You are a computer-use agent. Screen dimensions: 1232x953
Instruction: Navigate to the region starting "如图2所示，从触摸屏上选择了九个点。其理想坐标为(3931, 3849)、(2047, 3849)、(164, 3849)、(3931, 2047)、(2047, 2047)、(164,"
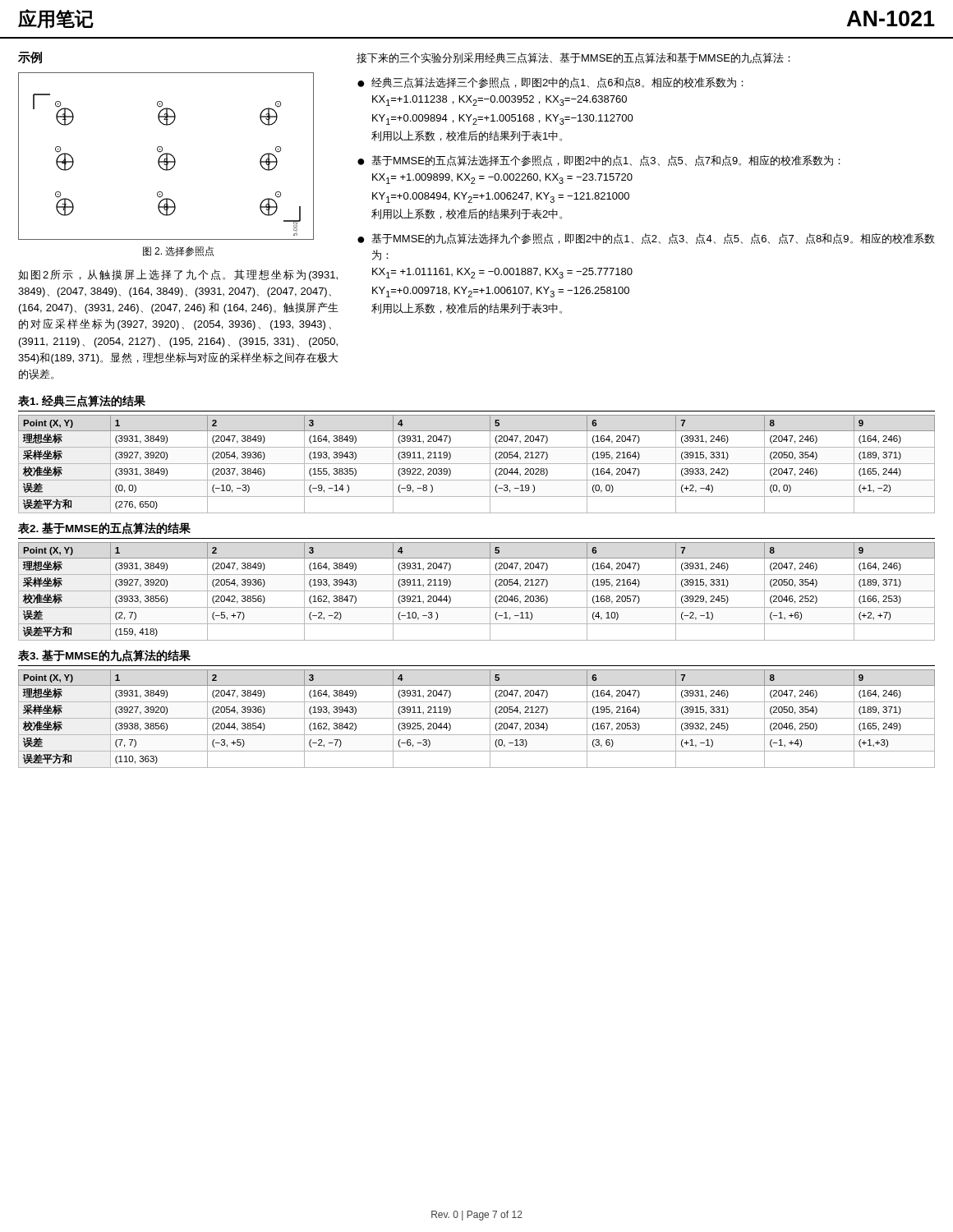point(178,324)
